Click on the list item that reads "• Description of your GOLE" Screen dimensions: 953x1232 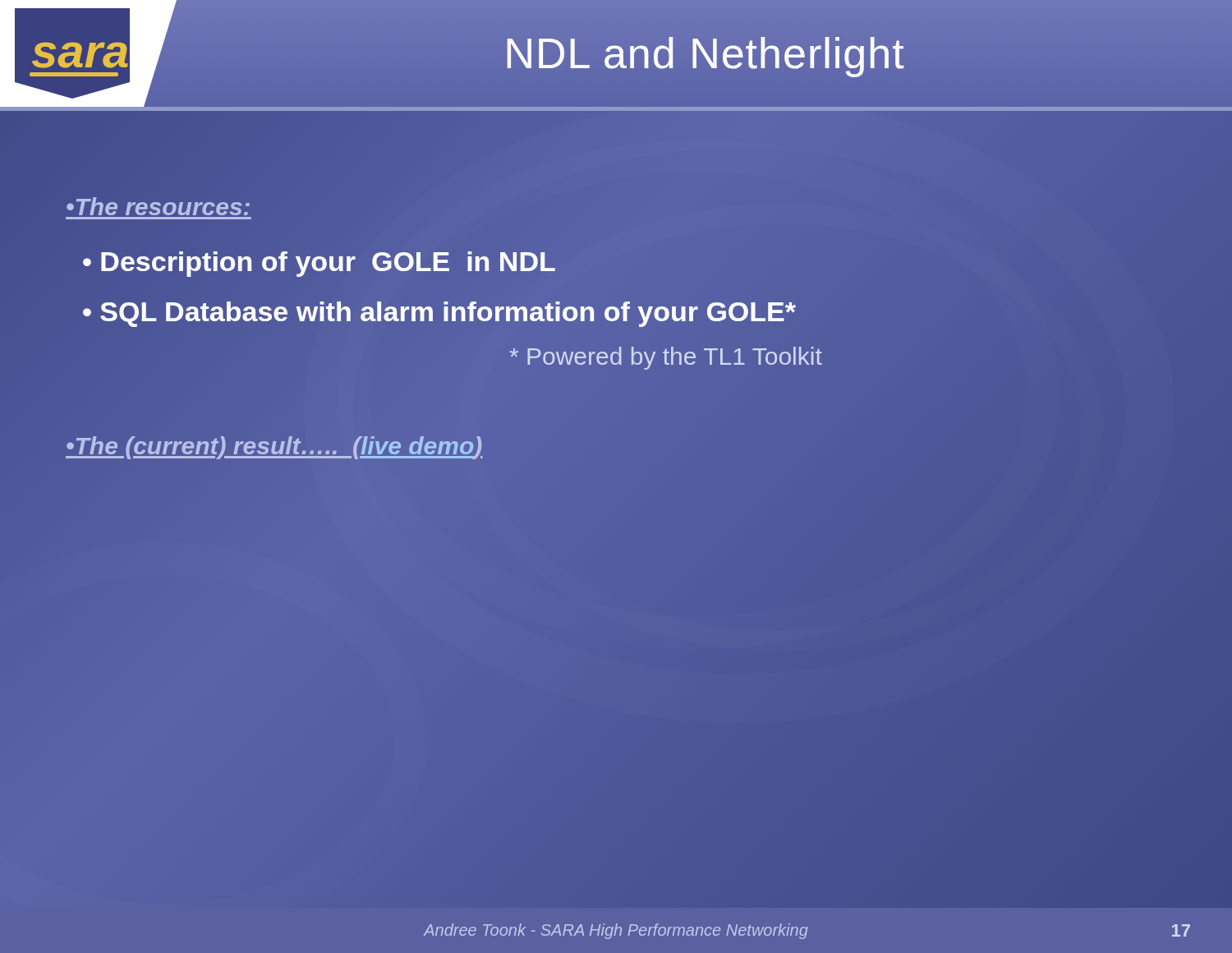coord(319,261)
